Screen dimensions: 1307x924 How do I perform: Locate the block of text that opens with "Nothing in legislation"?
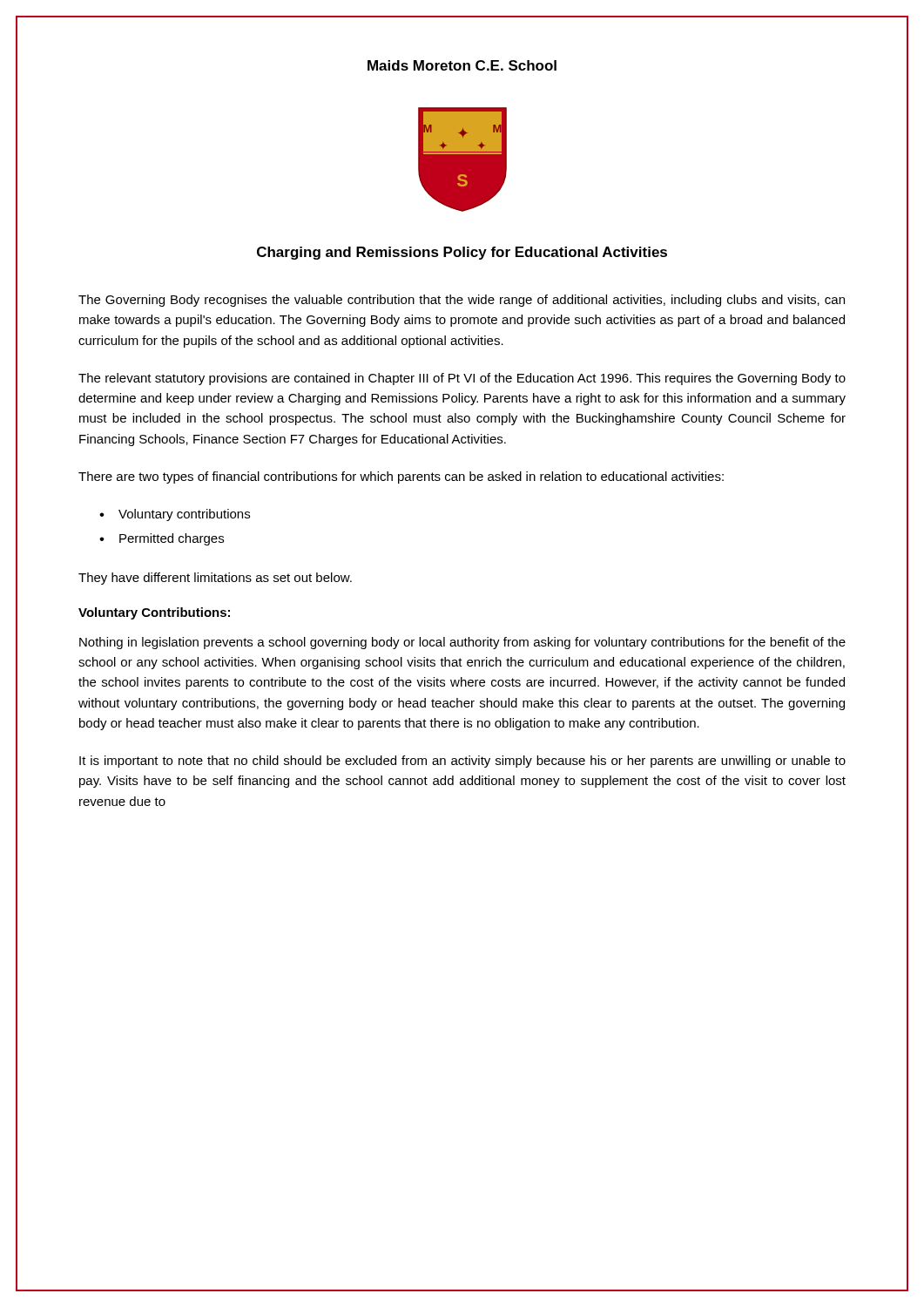pos(462,682)
